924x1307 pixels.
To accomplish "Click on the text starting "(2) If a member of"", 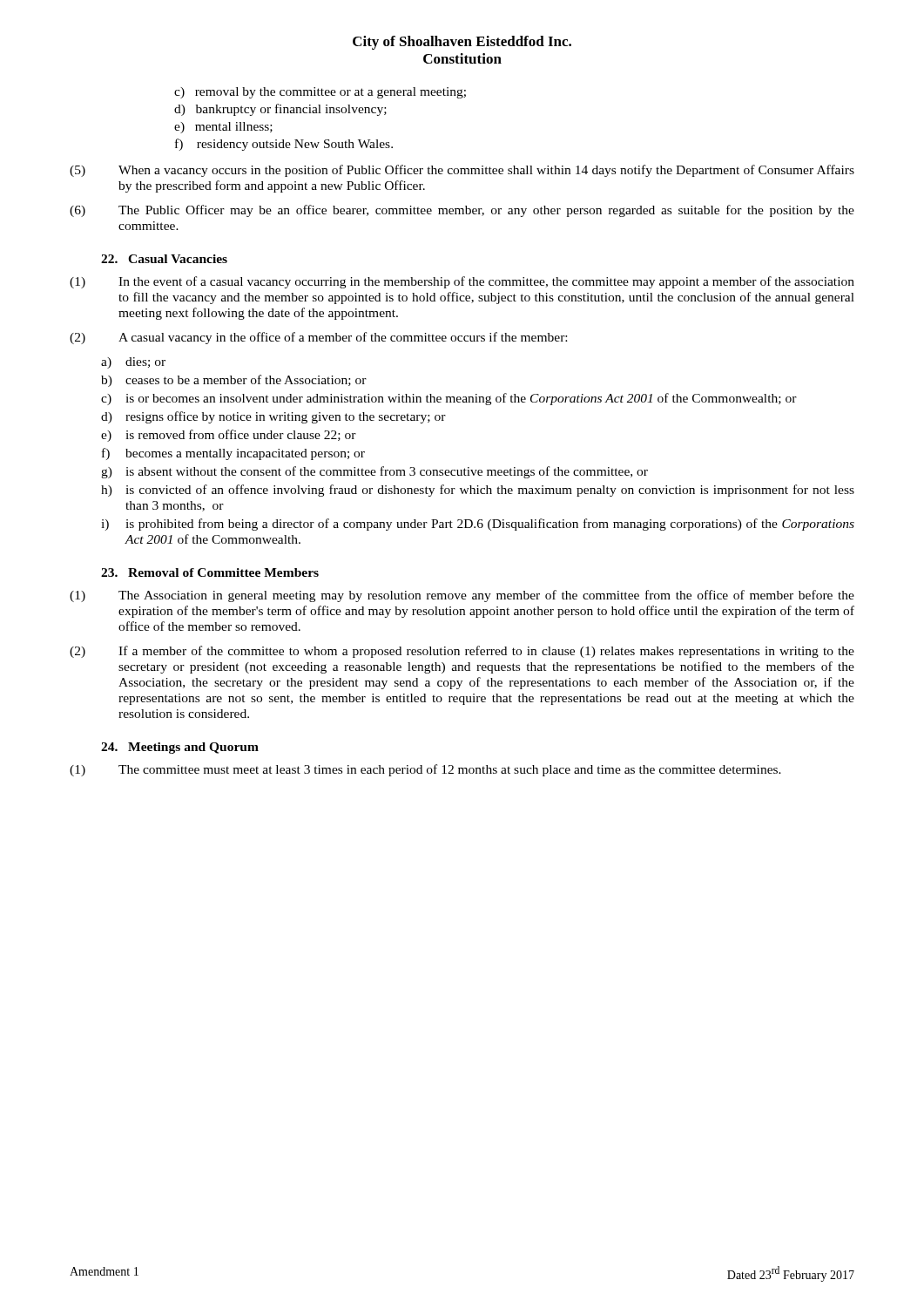I will (x=462, y=682).
